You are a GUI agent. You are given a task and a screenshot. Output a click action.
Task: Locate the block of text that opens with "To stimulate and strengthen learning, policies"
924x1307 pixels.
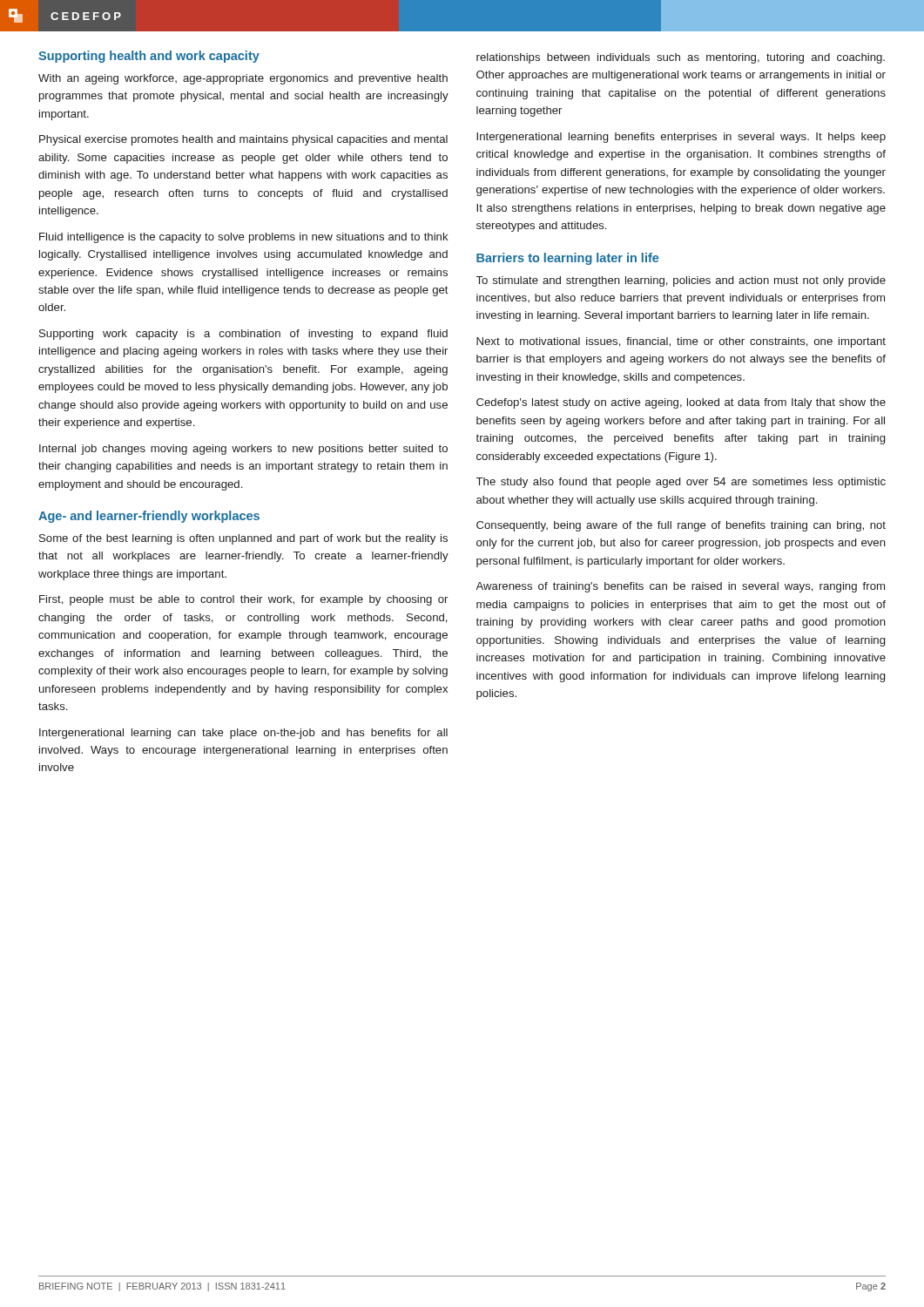681,298
